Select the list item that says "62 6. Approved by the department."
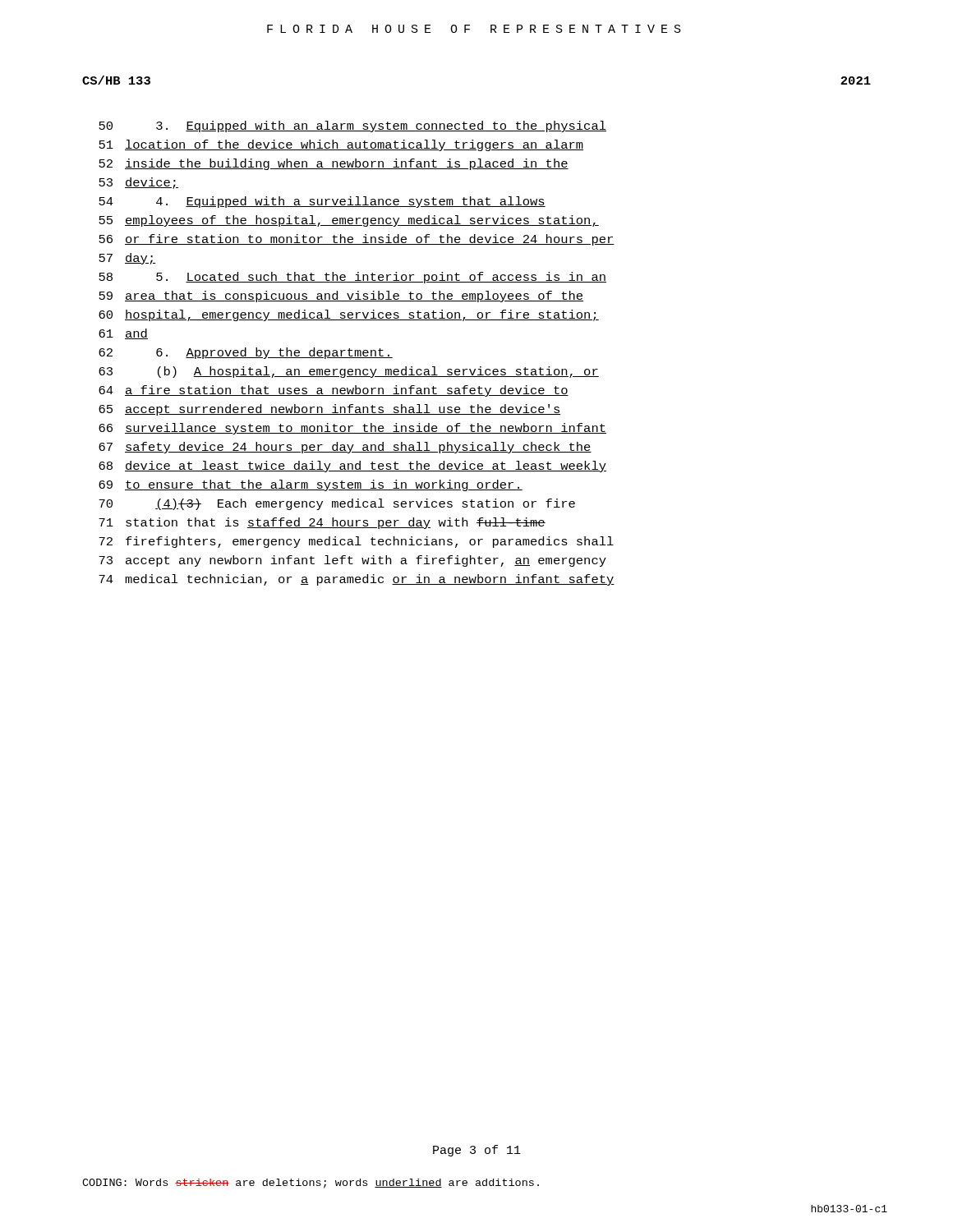This screenshot has width=953, height=1232. 246,353
